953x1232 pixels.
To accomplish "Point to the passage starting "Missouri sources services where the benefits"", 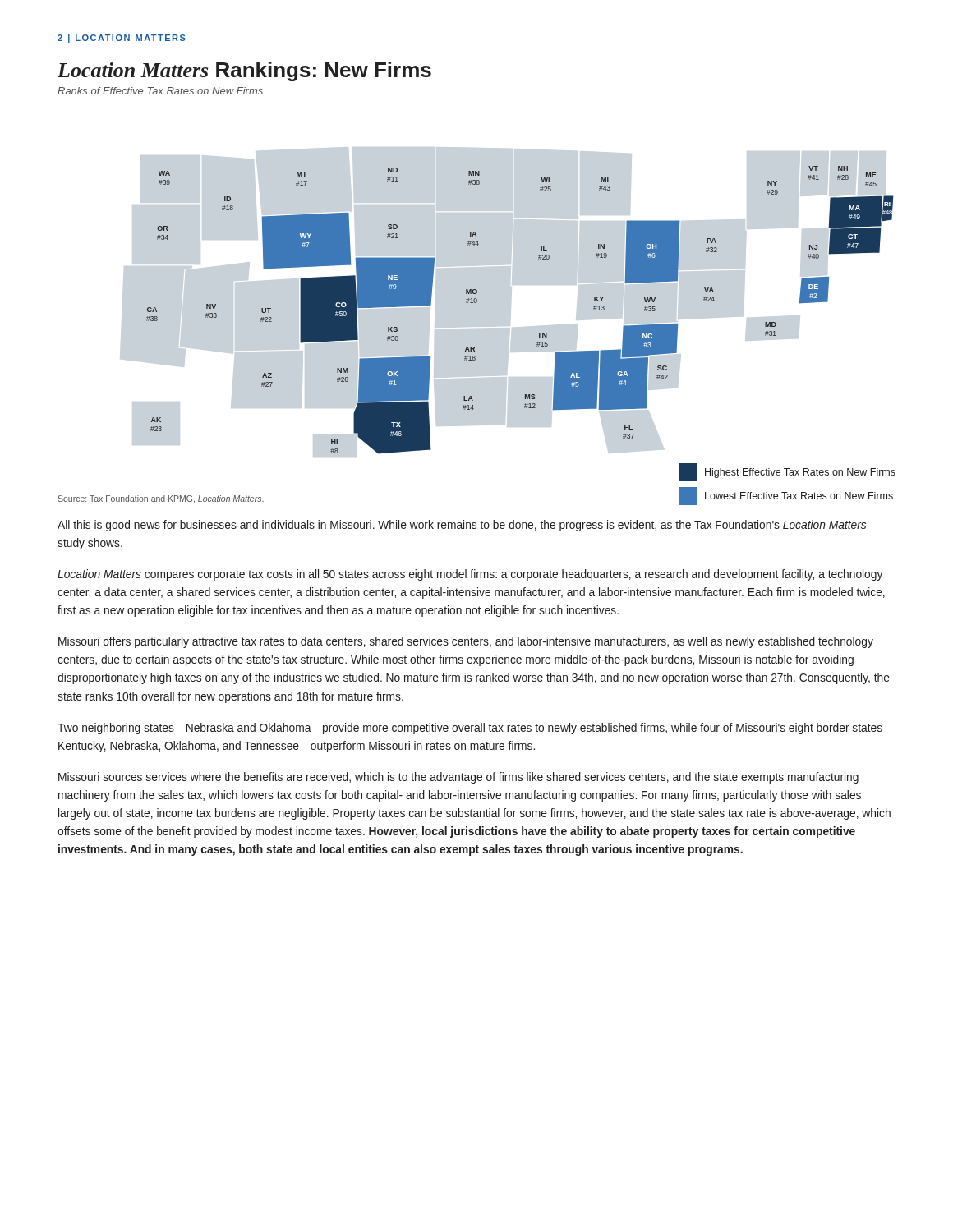I will point(474,813).
